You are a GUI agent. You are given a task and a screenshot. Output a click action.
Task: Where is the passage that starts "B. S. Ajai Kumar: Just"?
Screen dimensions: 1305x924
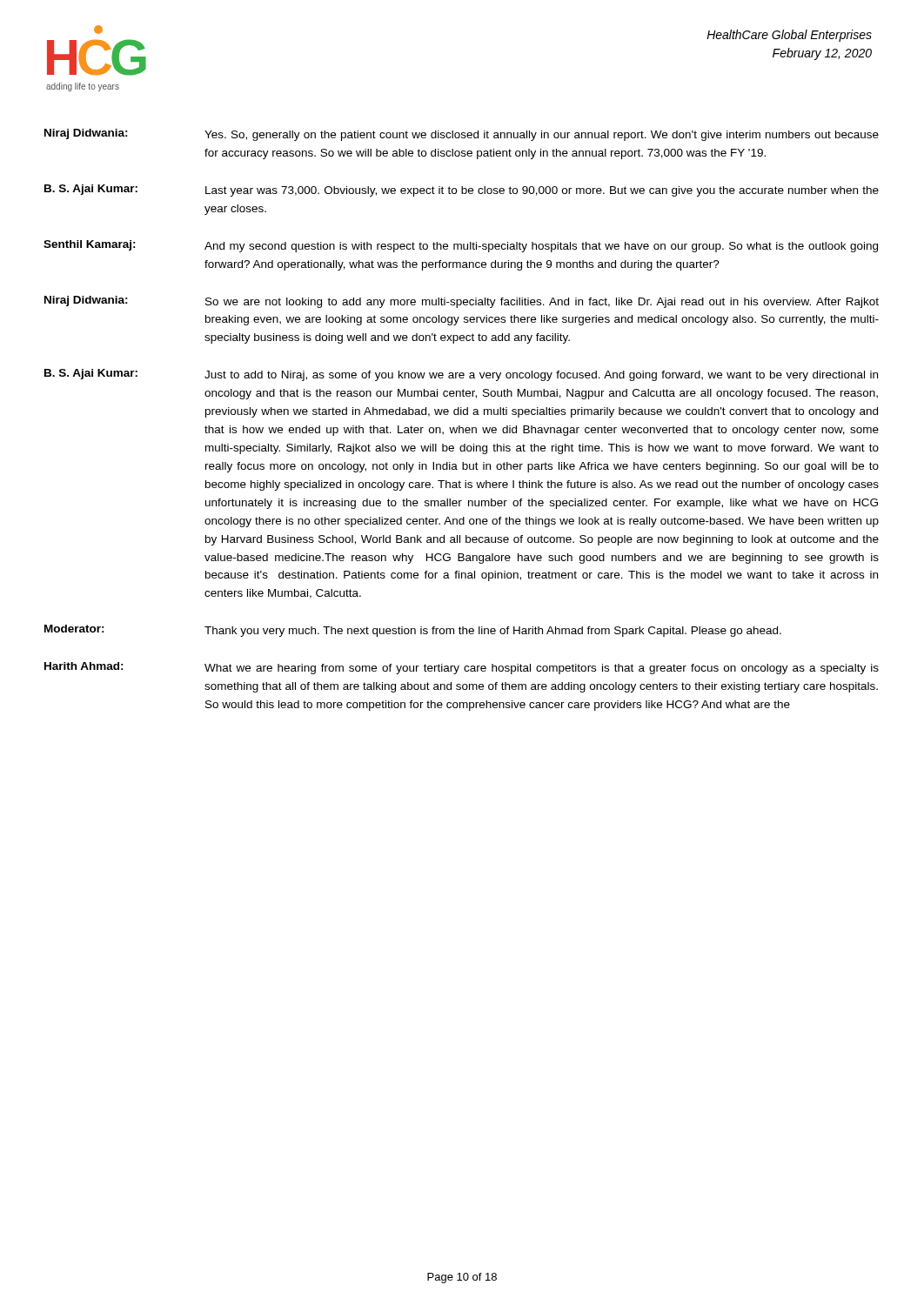click(461, 485)
